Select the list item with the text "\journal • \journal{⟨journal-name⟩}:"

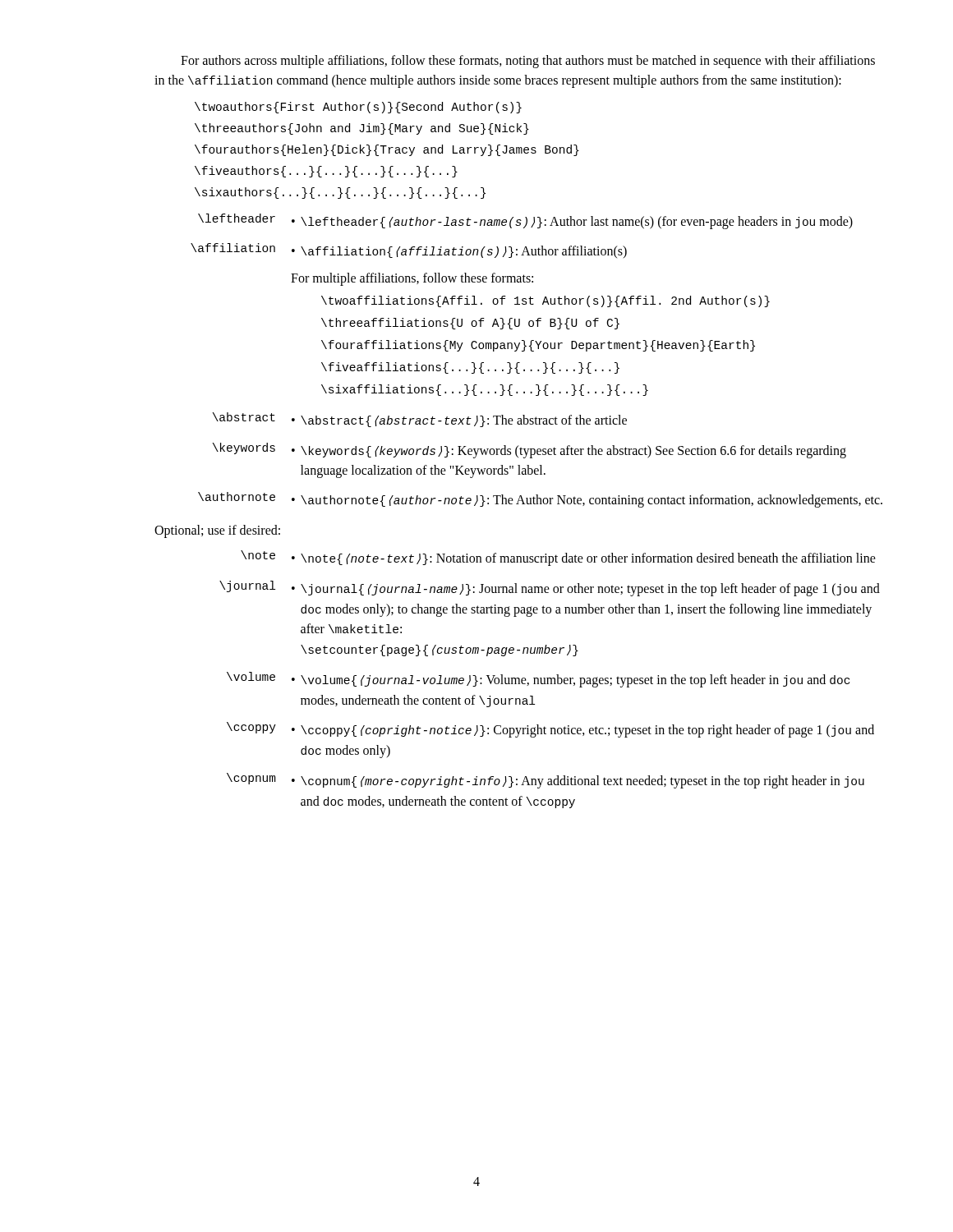(x=520, y=620)
